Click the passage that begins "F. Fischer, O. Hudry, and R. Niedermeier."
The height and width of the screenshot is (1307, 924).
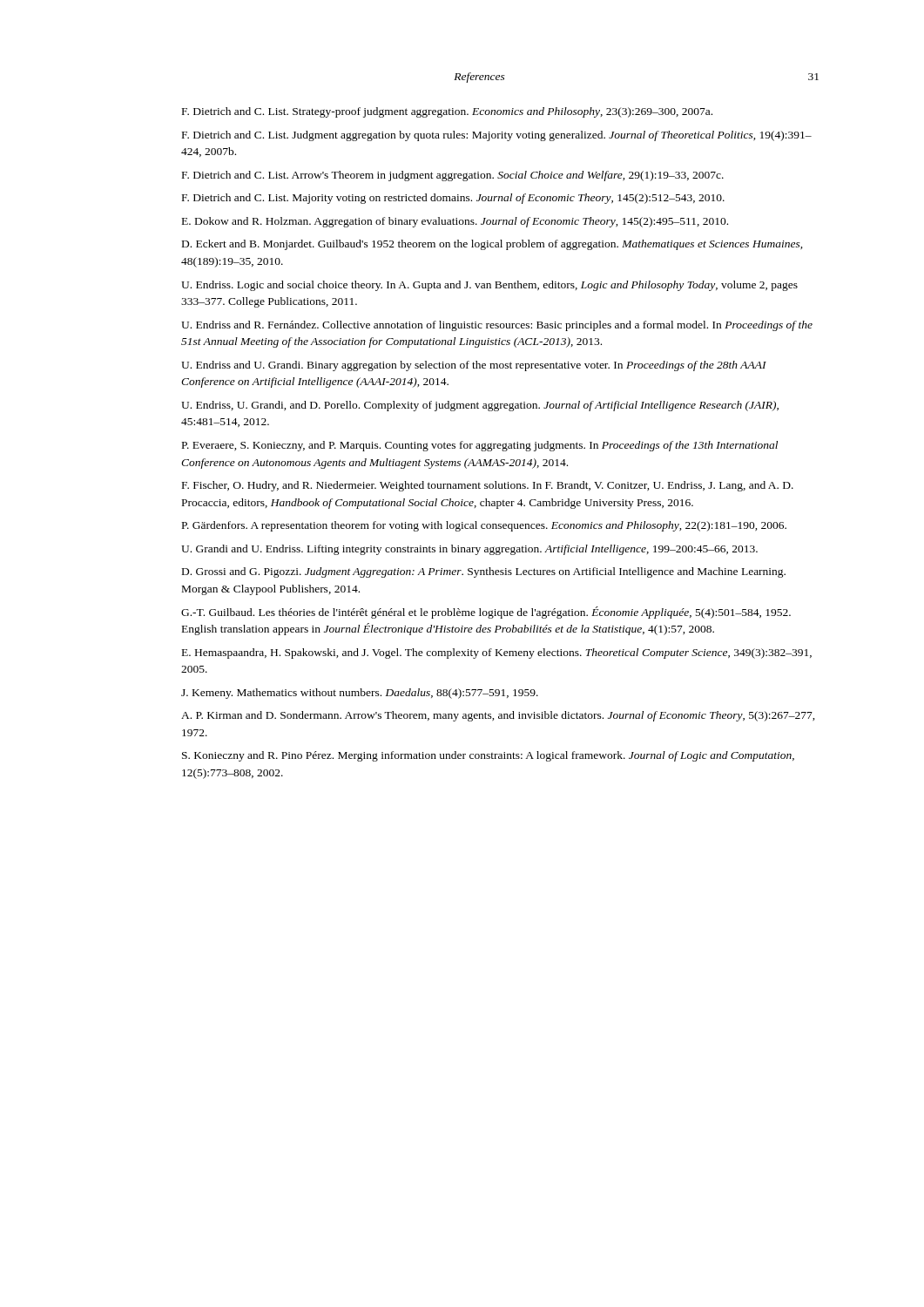tap(479, 494)
